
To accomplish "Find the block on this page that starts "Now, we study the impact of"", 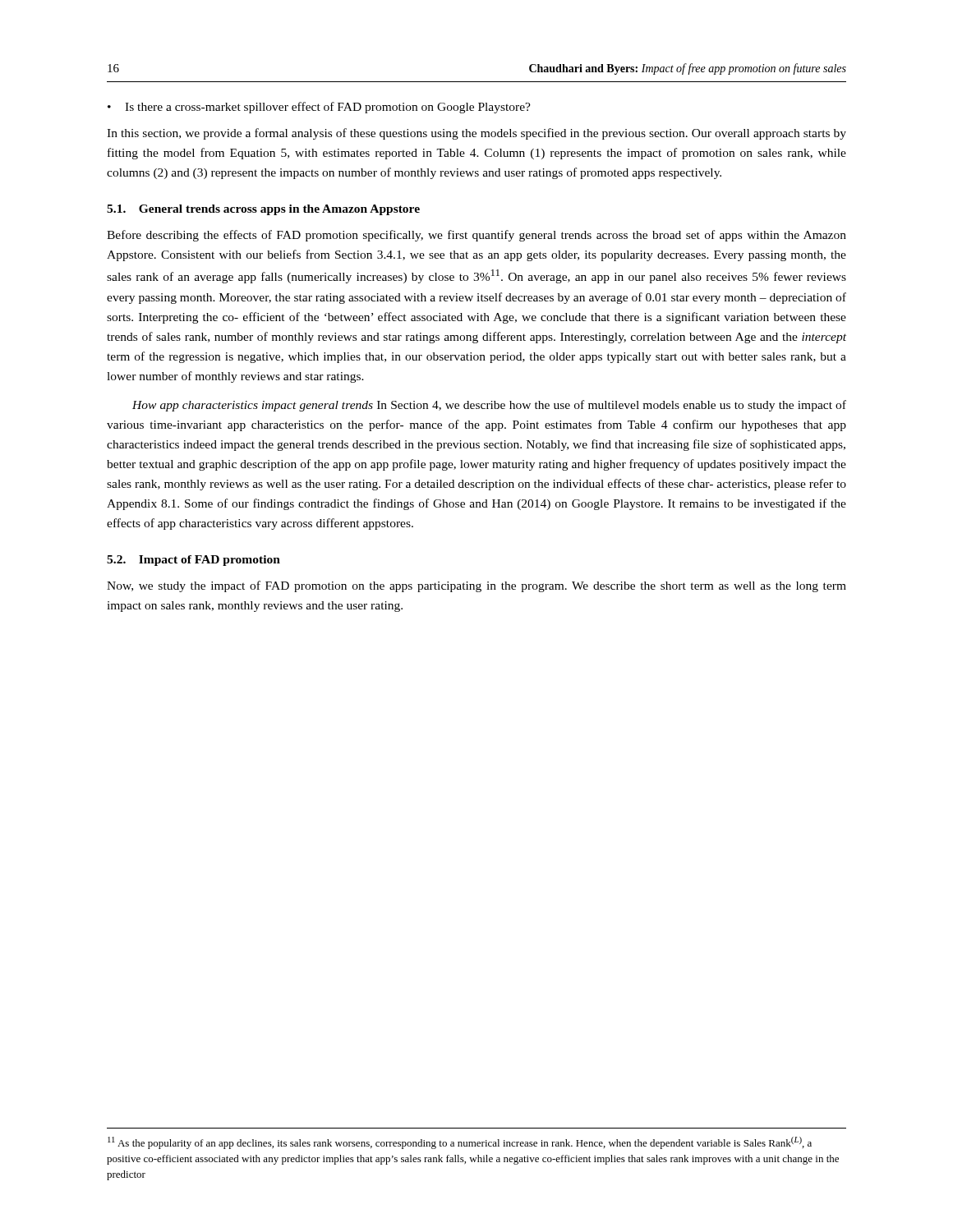I will 476,595.
